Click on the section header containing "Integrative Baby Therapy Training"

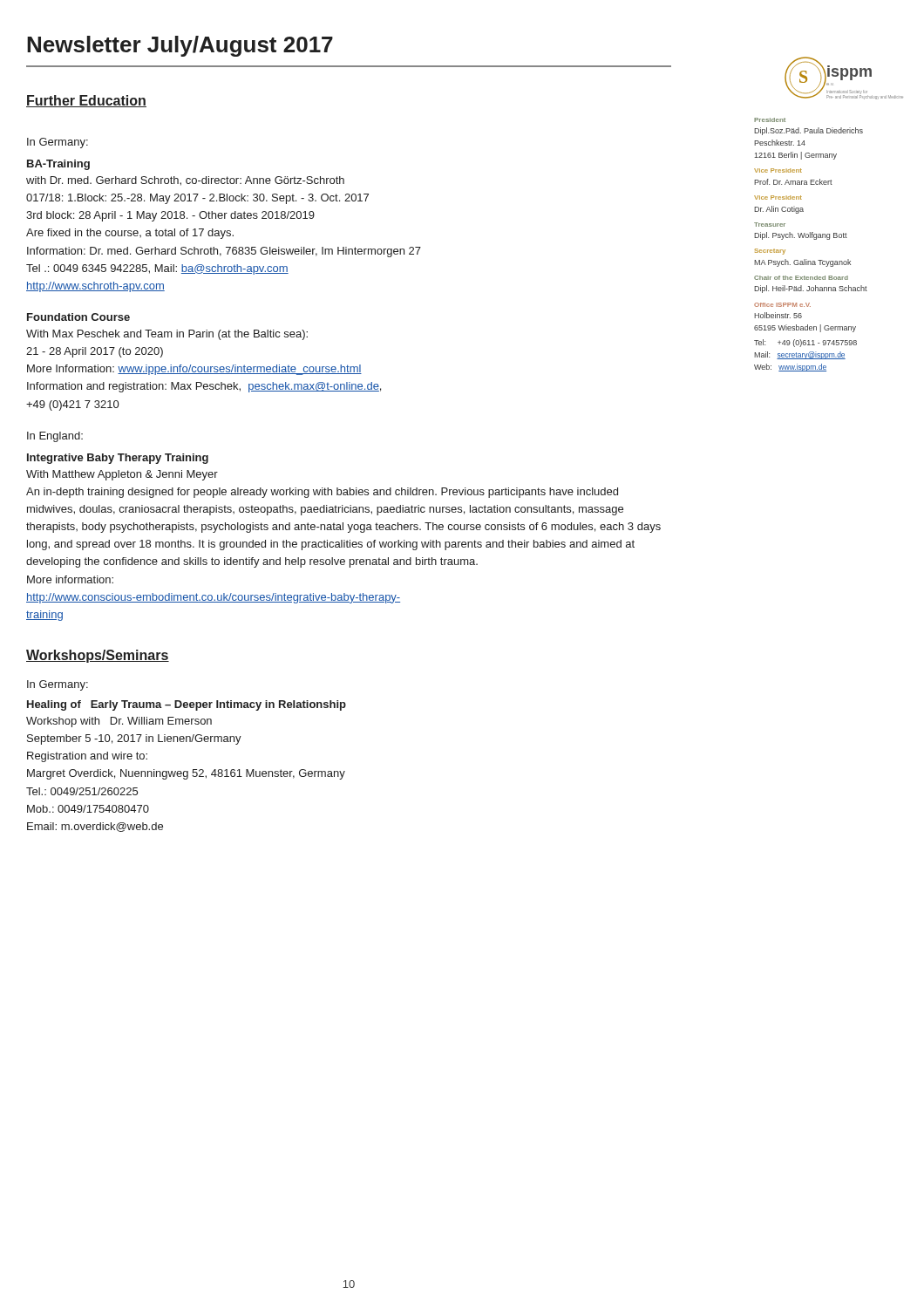pos(117,457)
